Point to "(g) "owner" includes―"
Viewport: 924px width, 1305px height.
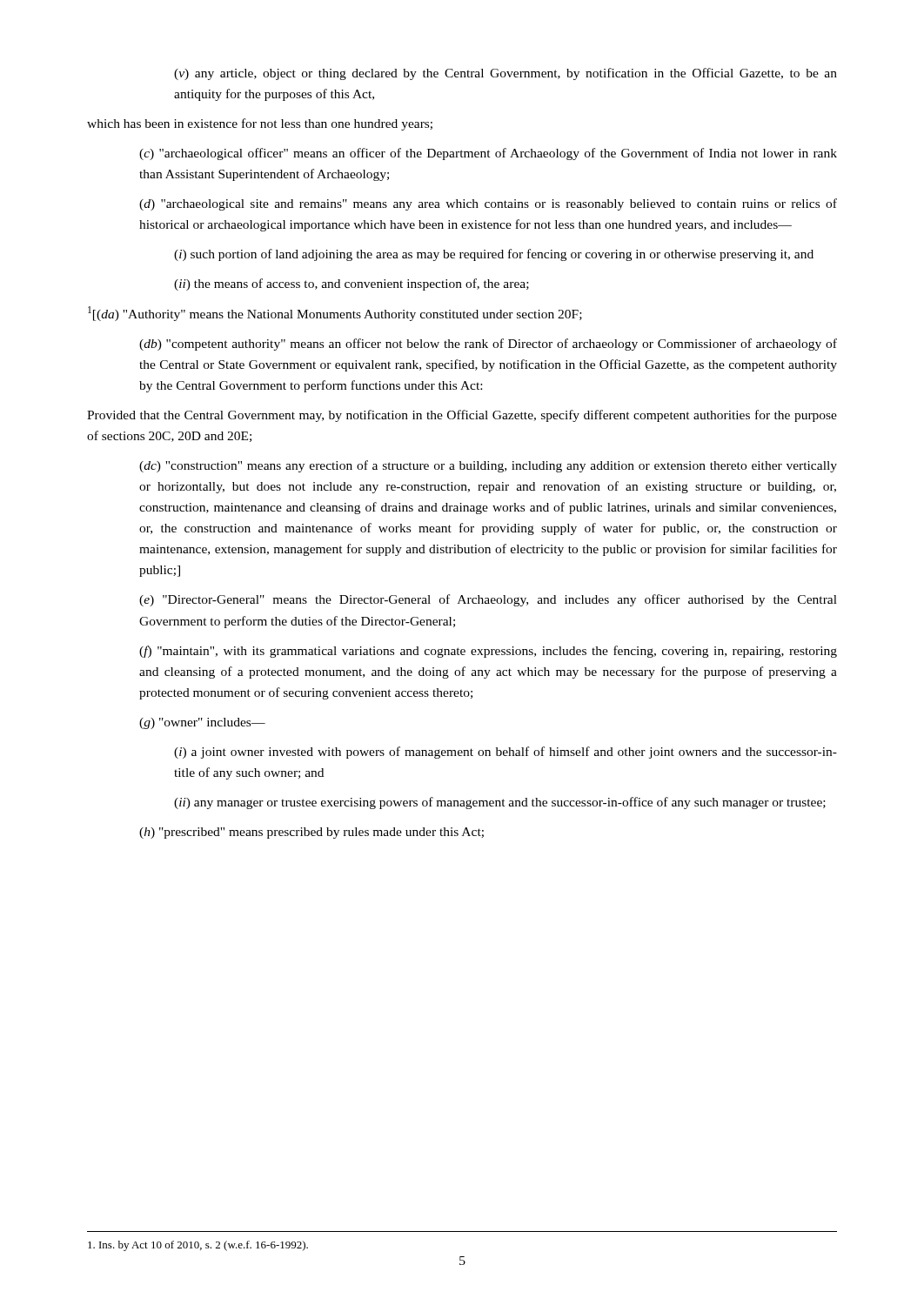[x=202, y=721]
